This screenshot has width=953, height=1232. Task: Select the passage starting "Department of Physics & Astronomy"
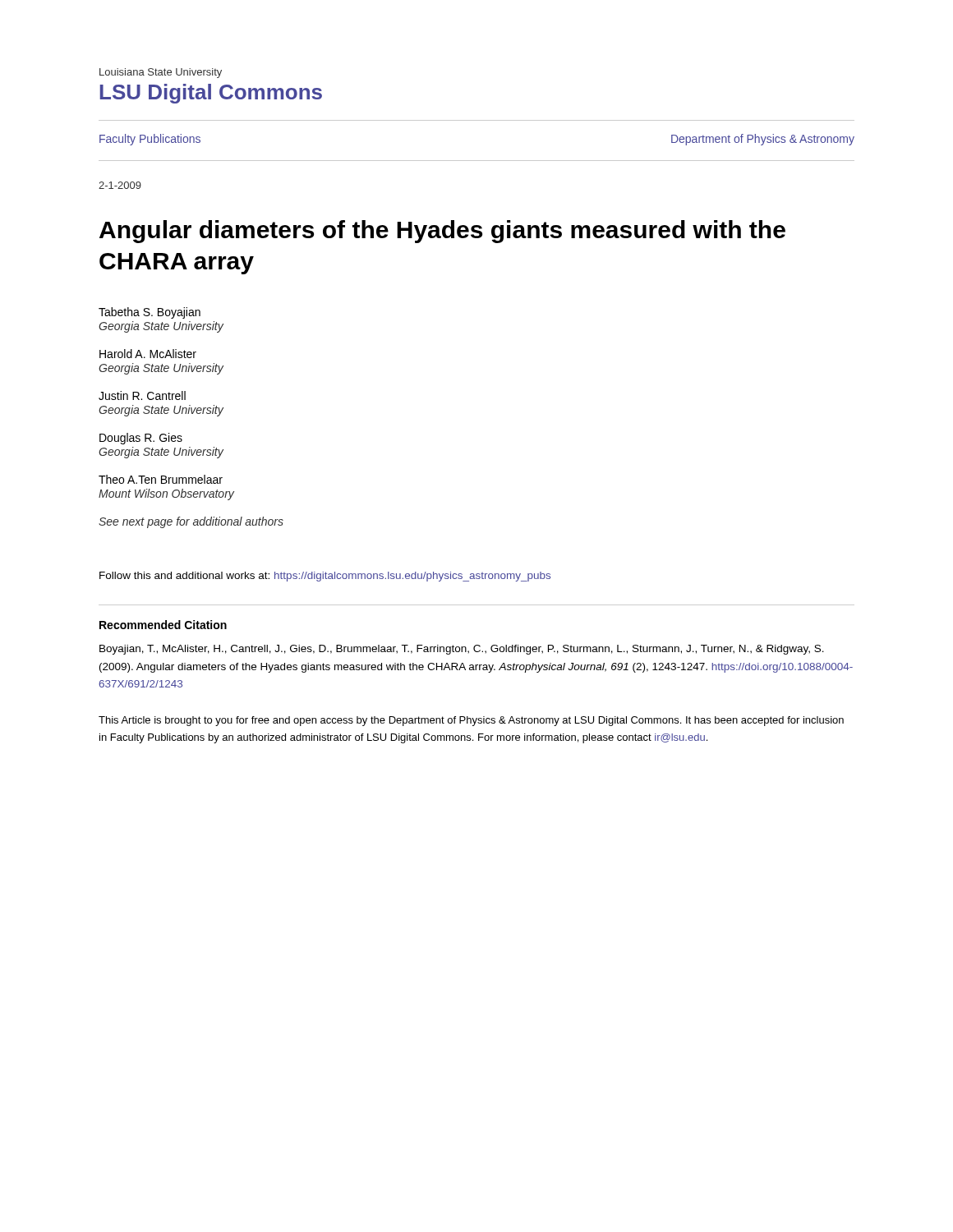click(x=762, y=139)
